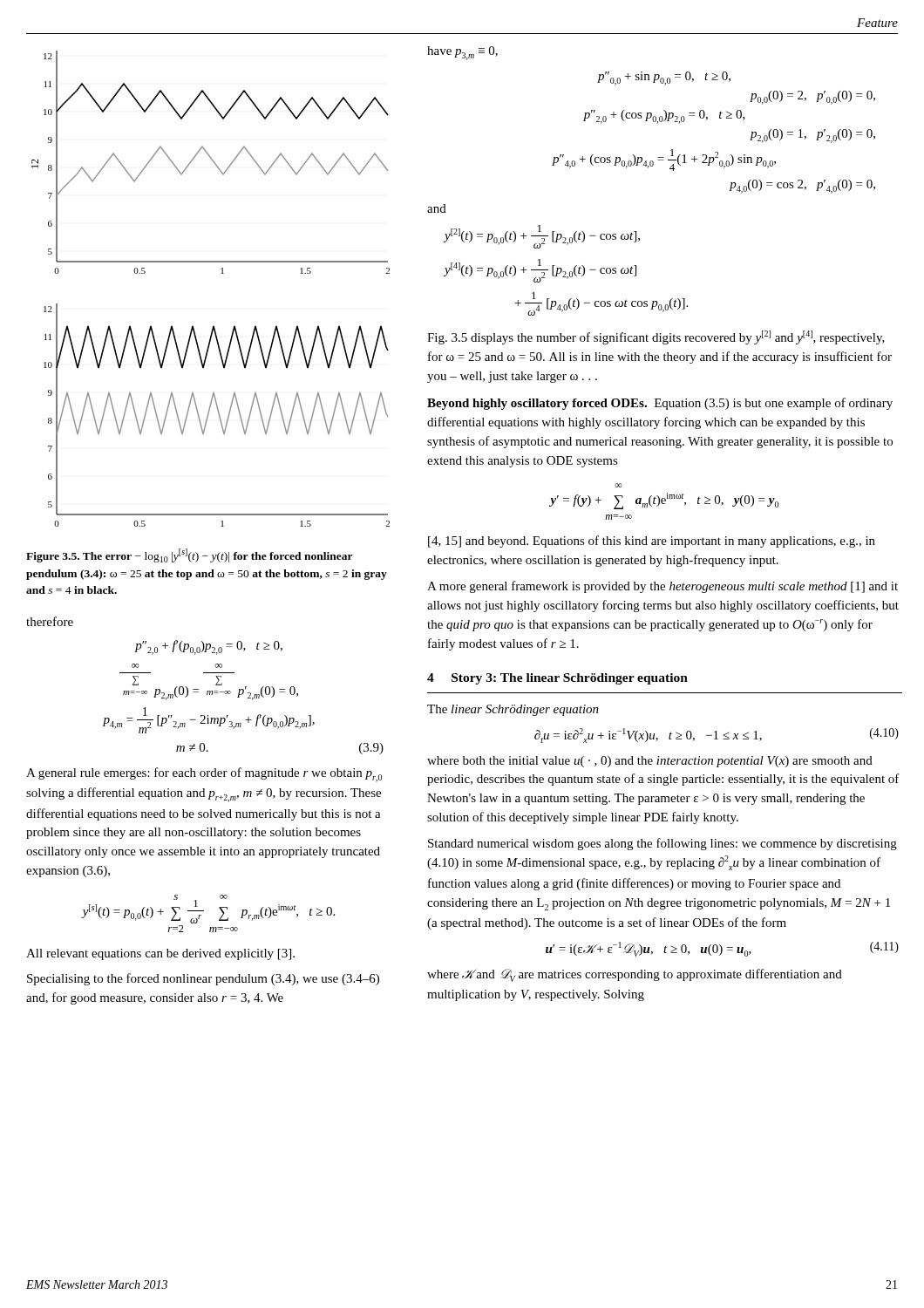Click the formula that begins "p″0,0 + sin p0,0 = 0, t"
Screen dimensions: 1308x924
[x=665, y=131]
